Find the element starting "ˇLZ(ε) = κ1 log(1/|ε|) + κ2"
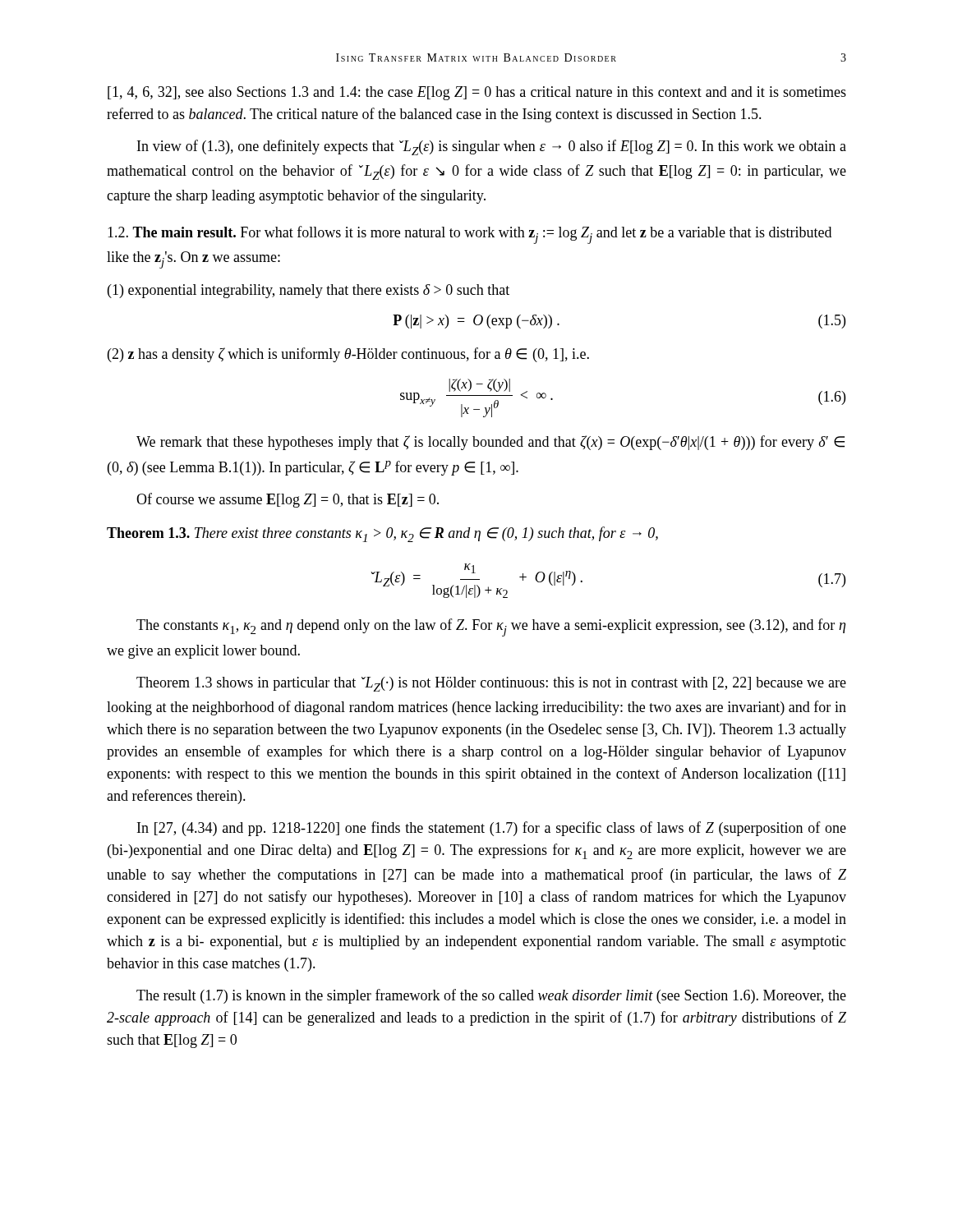The height and width of the screenshot is (1232, 953). pyautogui.click(x=468, y=579)
